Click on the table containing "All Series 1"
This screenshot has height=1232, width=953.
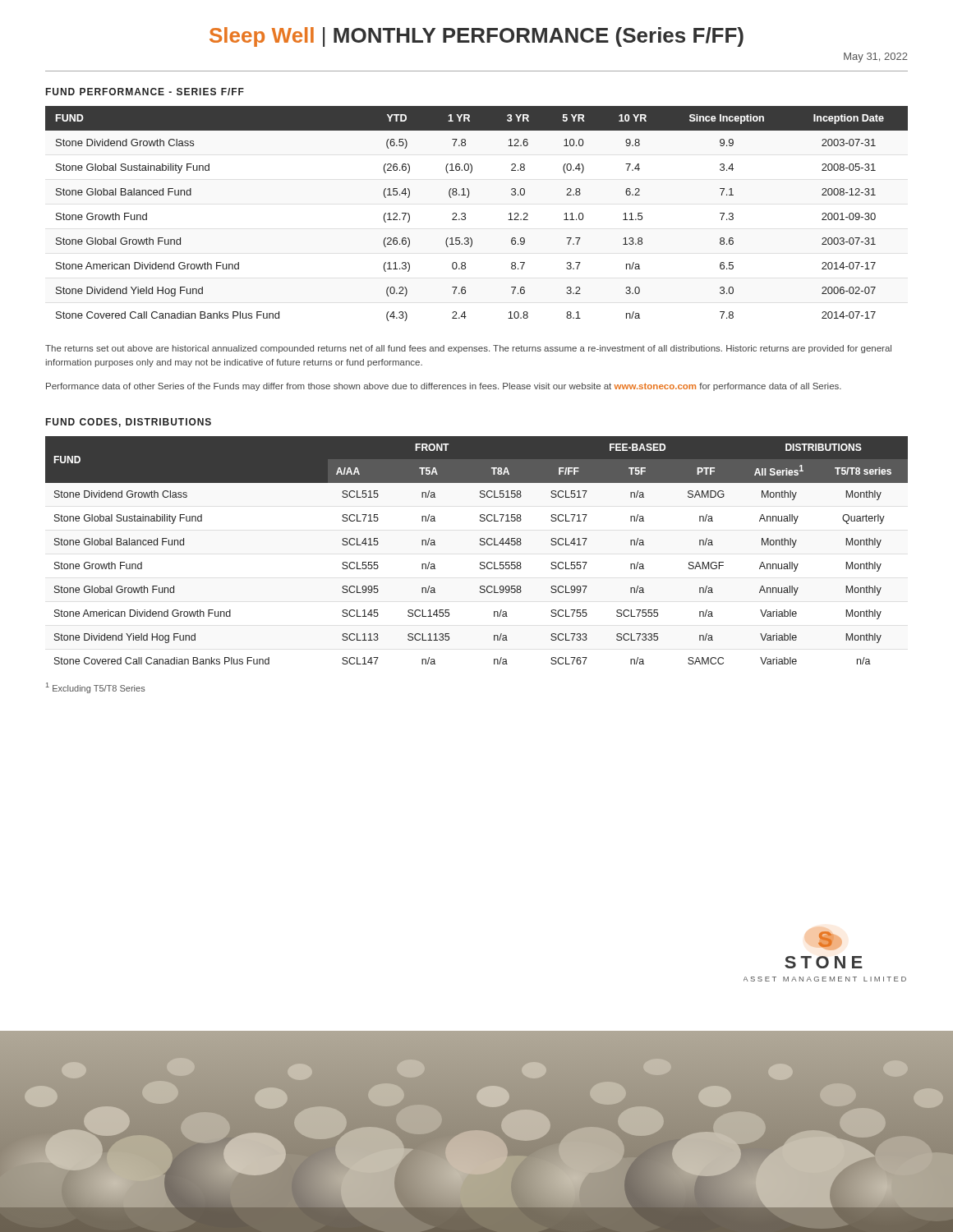[x=476, y=555]
